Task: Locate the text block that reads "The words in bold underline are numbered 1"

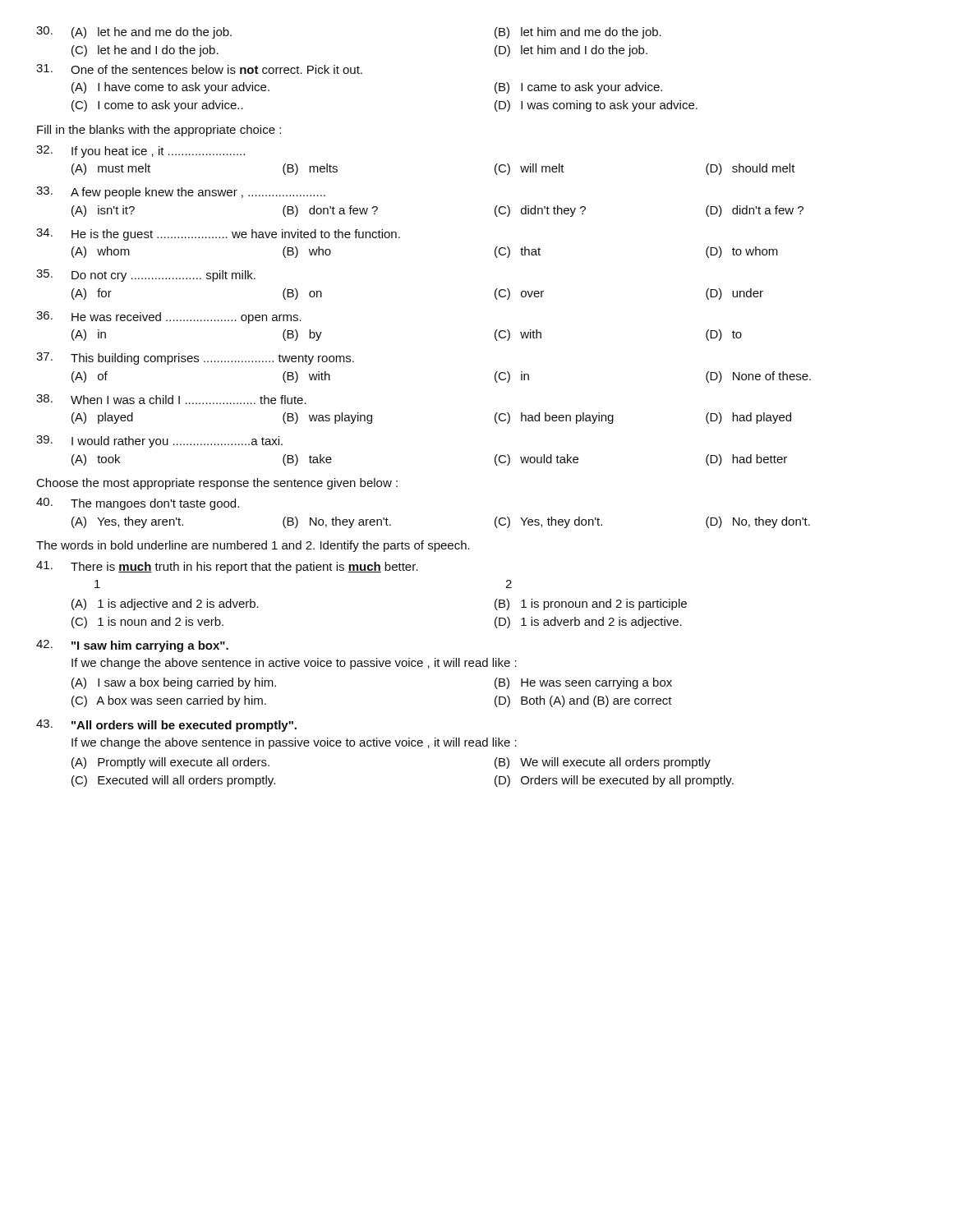Action: 253,545
